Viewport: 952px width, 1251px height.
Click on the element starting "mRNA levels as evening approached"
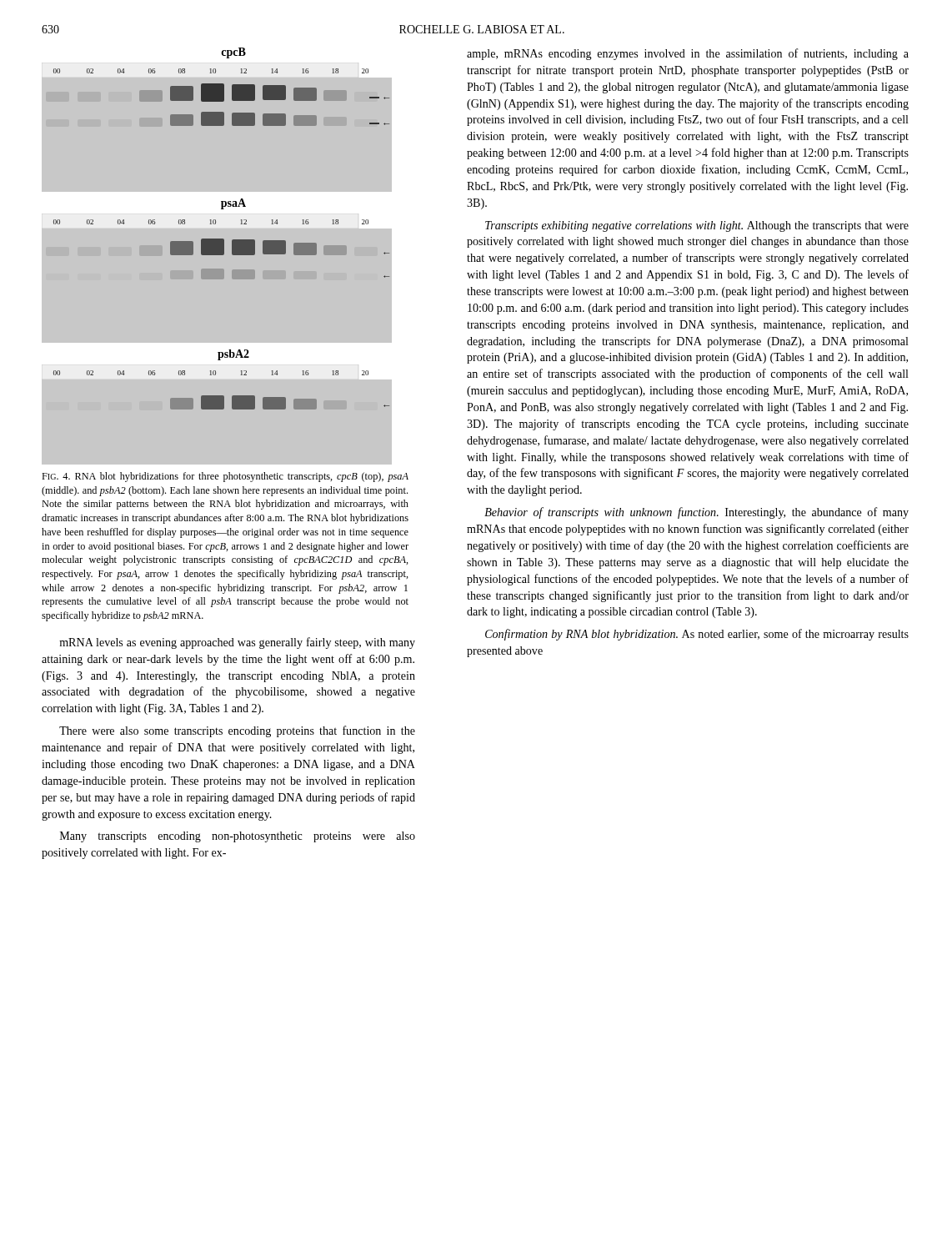[228, 676]
